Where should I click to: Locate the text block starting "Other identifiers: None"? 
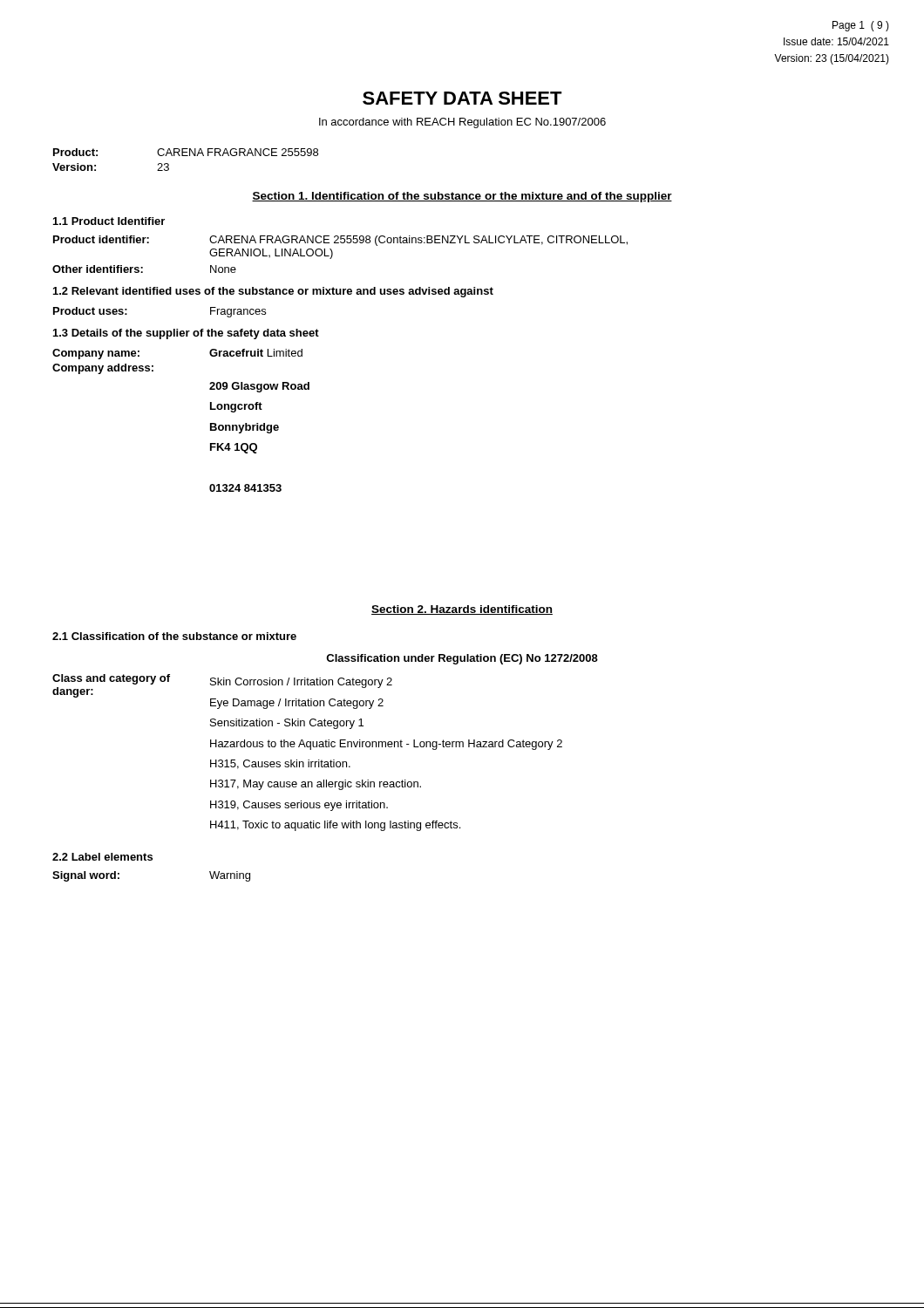point(144,269)
